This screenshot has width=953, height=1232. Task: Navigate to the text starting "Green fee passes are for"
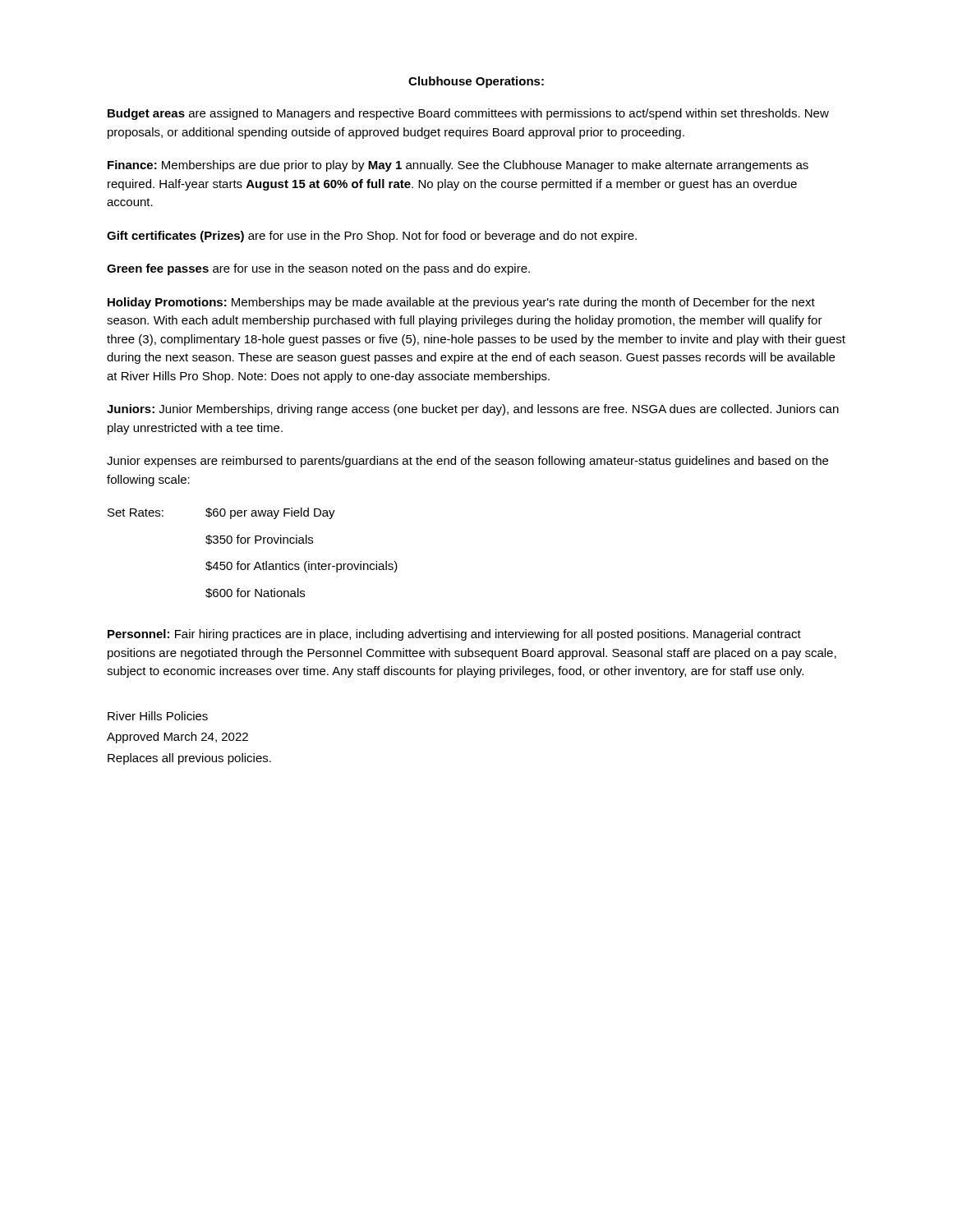(x=319, y=268)
